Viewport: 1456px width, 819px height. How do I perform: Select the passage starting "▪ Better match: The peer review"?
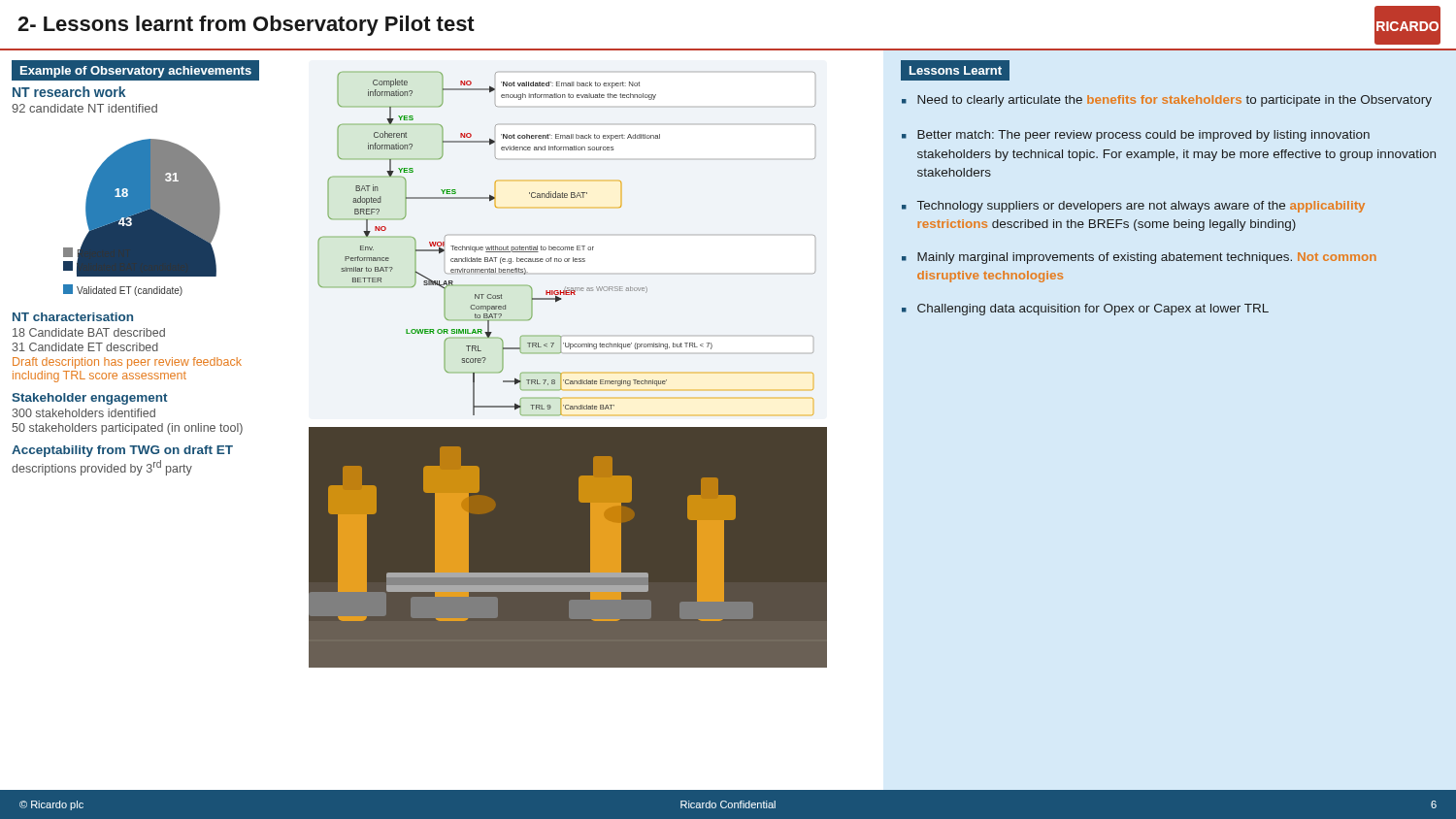(x=1170, y=154)
